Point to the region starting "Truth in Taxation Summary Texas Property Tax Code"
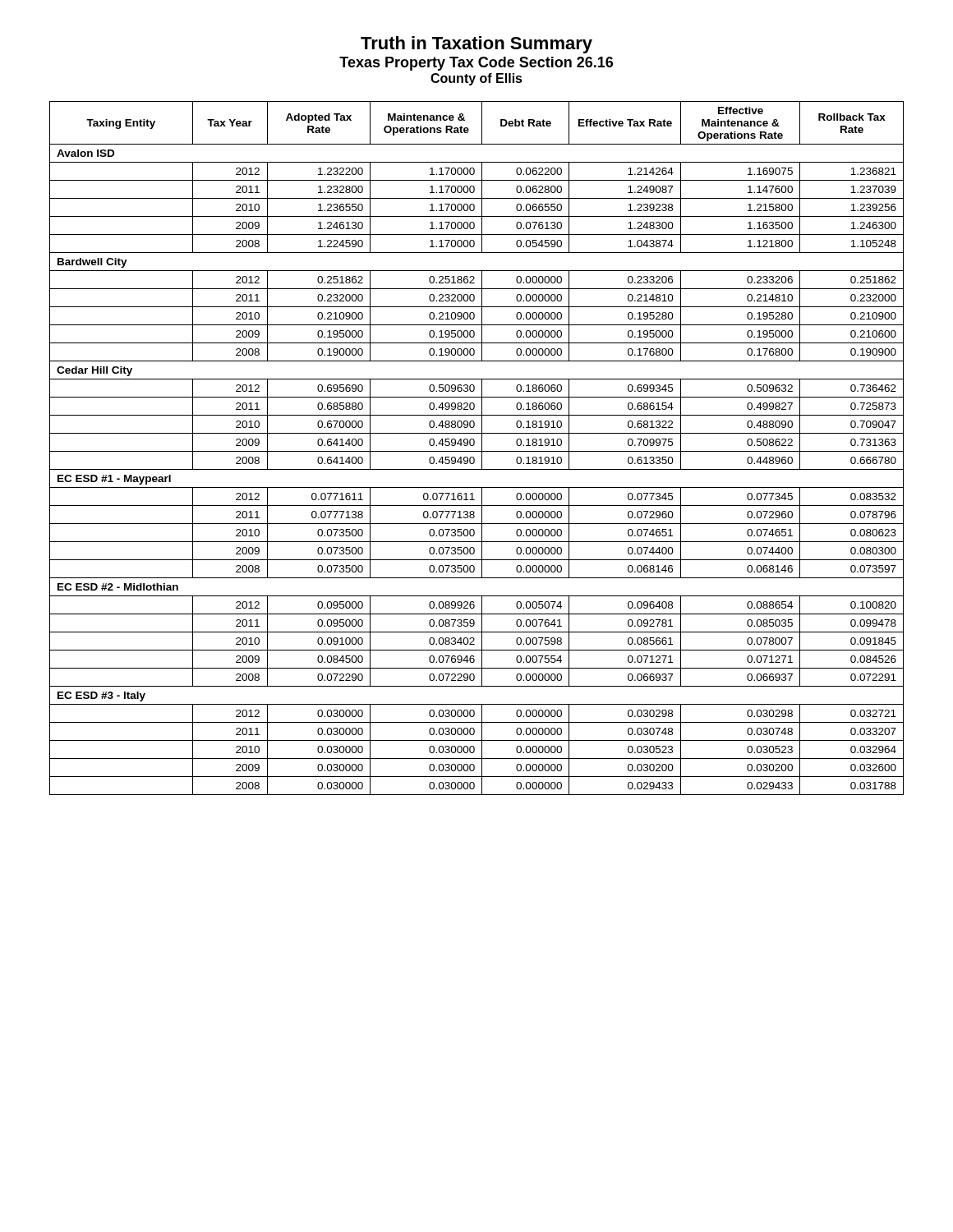 tap(476, 60)
